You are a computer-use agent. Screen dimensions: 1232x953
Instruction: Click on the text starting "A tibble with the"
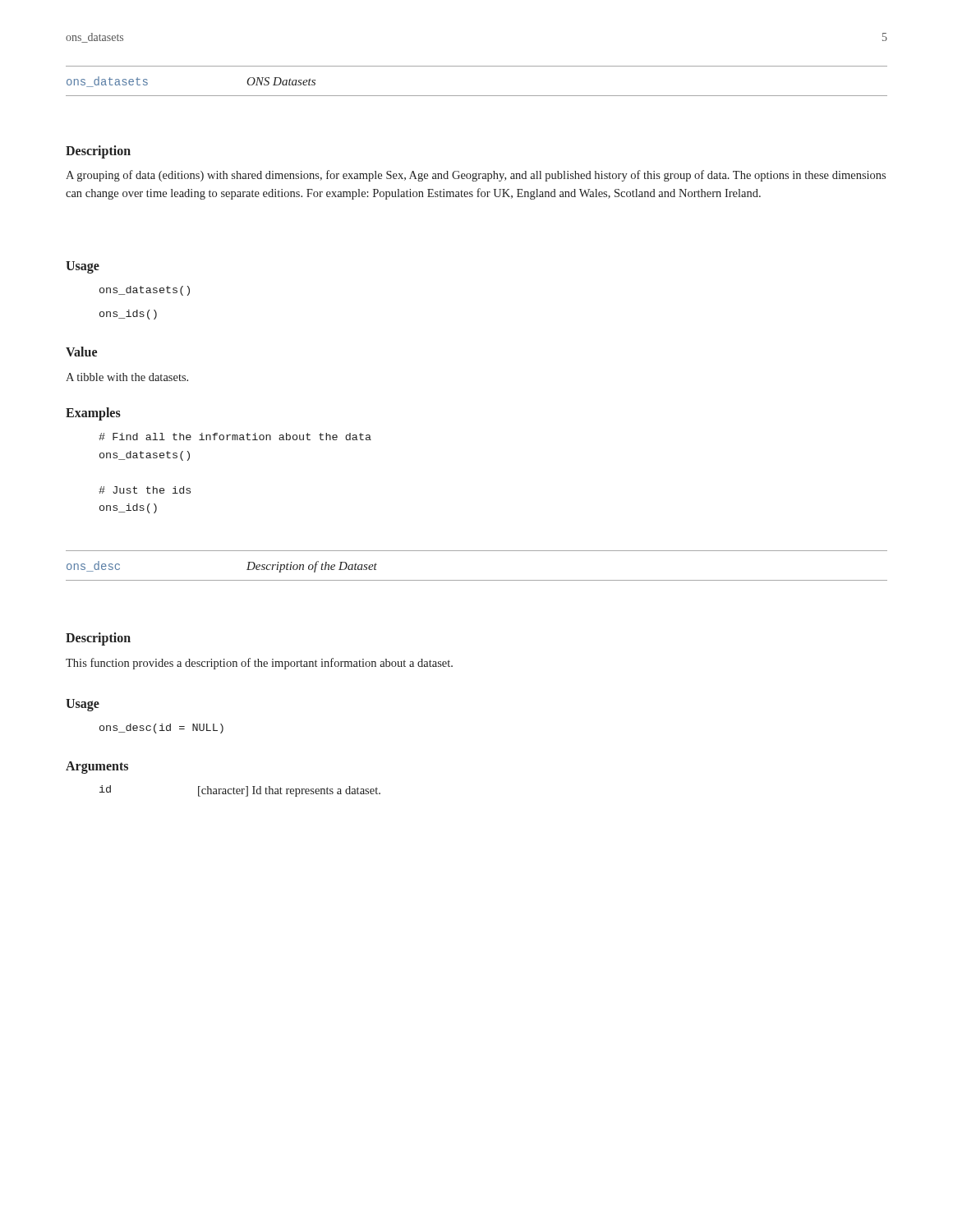pyautogui.click(x=127, y=377)
